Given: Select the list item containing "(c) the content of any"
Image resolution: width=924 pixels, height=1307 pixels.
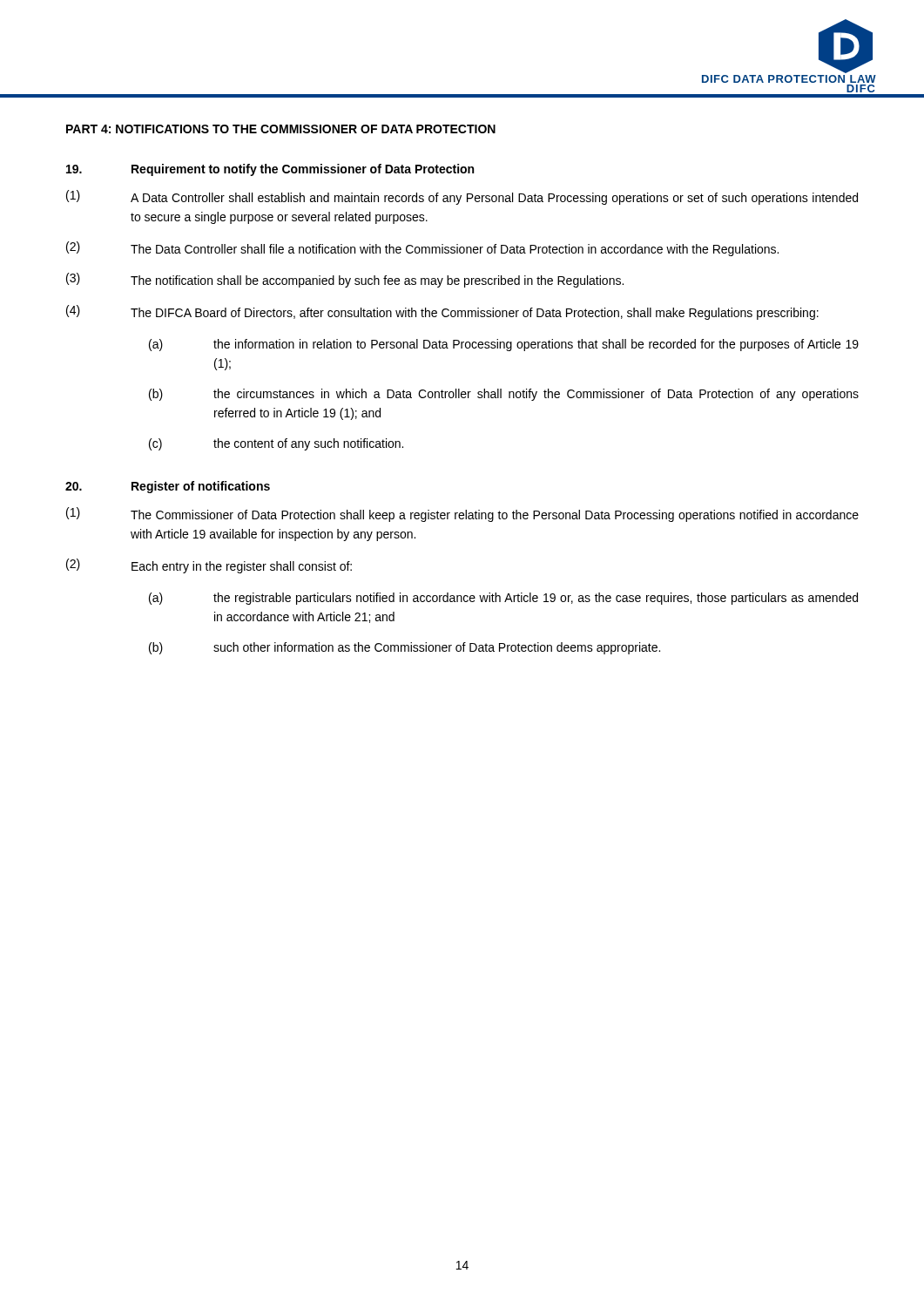Looking at the screenshot, I should click(x=276, y=444).
